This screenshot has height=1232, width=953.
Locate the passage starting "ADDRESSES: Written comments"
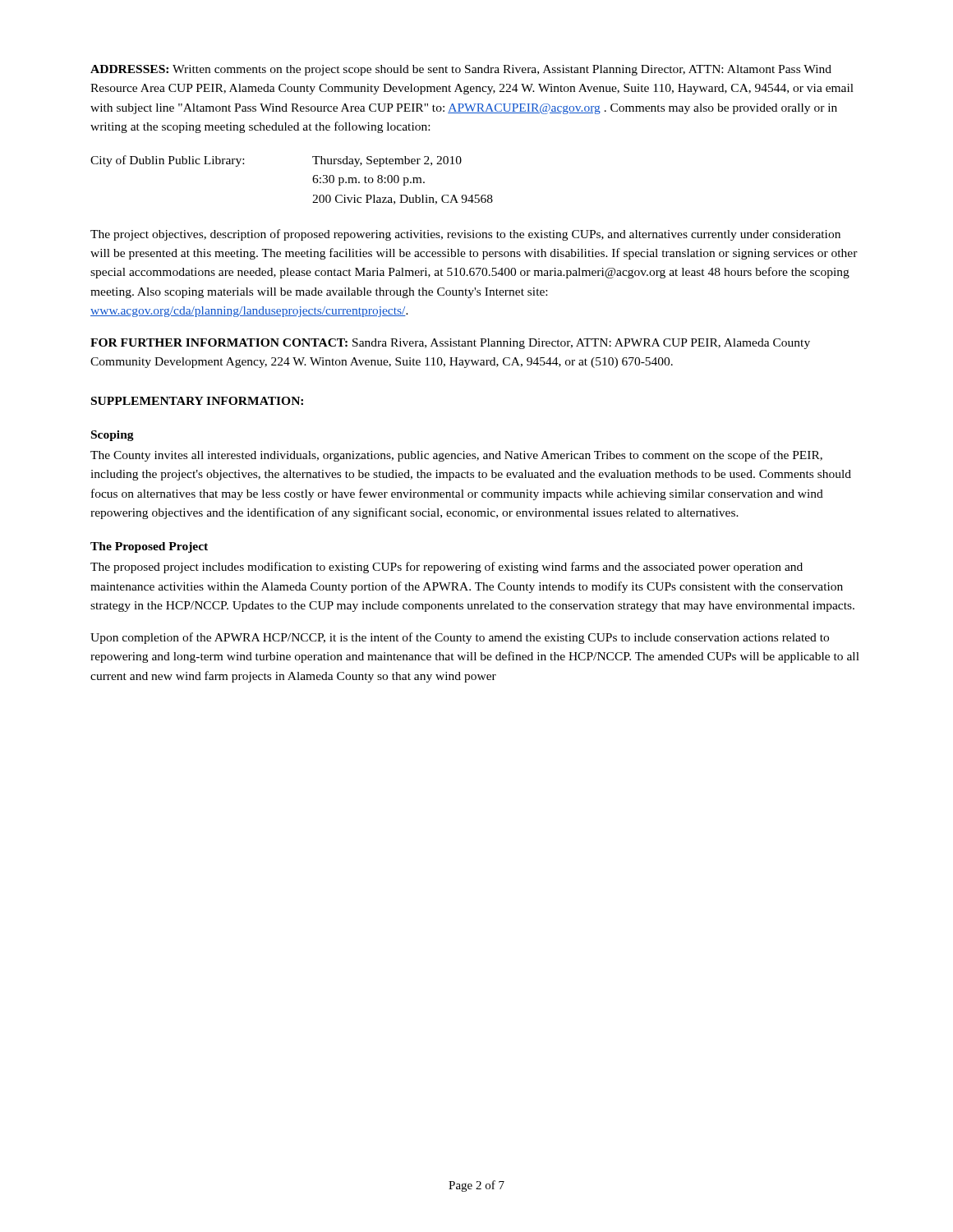point(472,97)
